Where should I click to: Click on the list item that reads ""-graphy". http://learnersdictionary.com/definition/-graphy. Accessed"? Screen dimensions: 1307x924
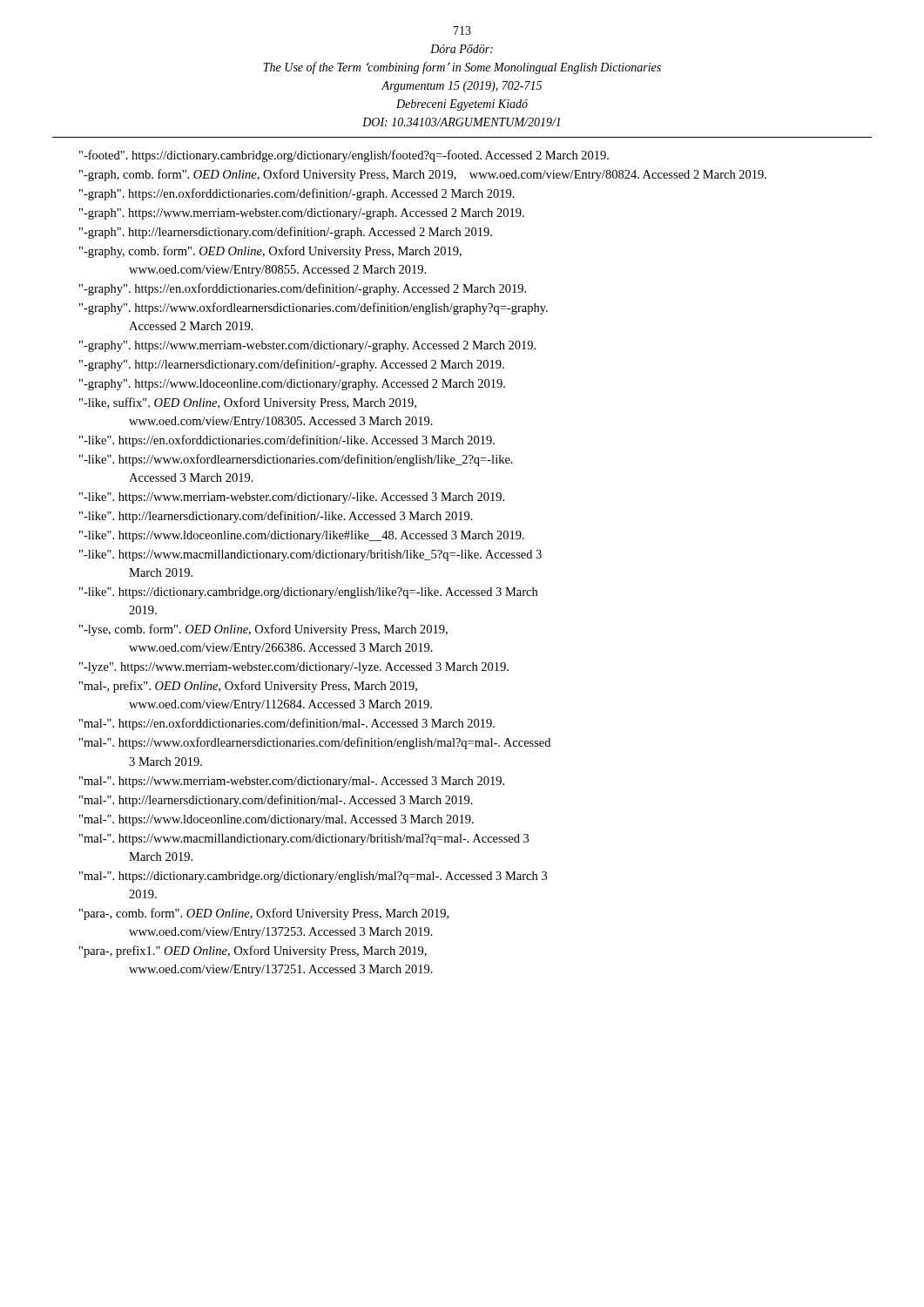click(x=292, y=364)
